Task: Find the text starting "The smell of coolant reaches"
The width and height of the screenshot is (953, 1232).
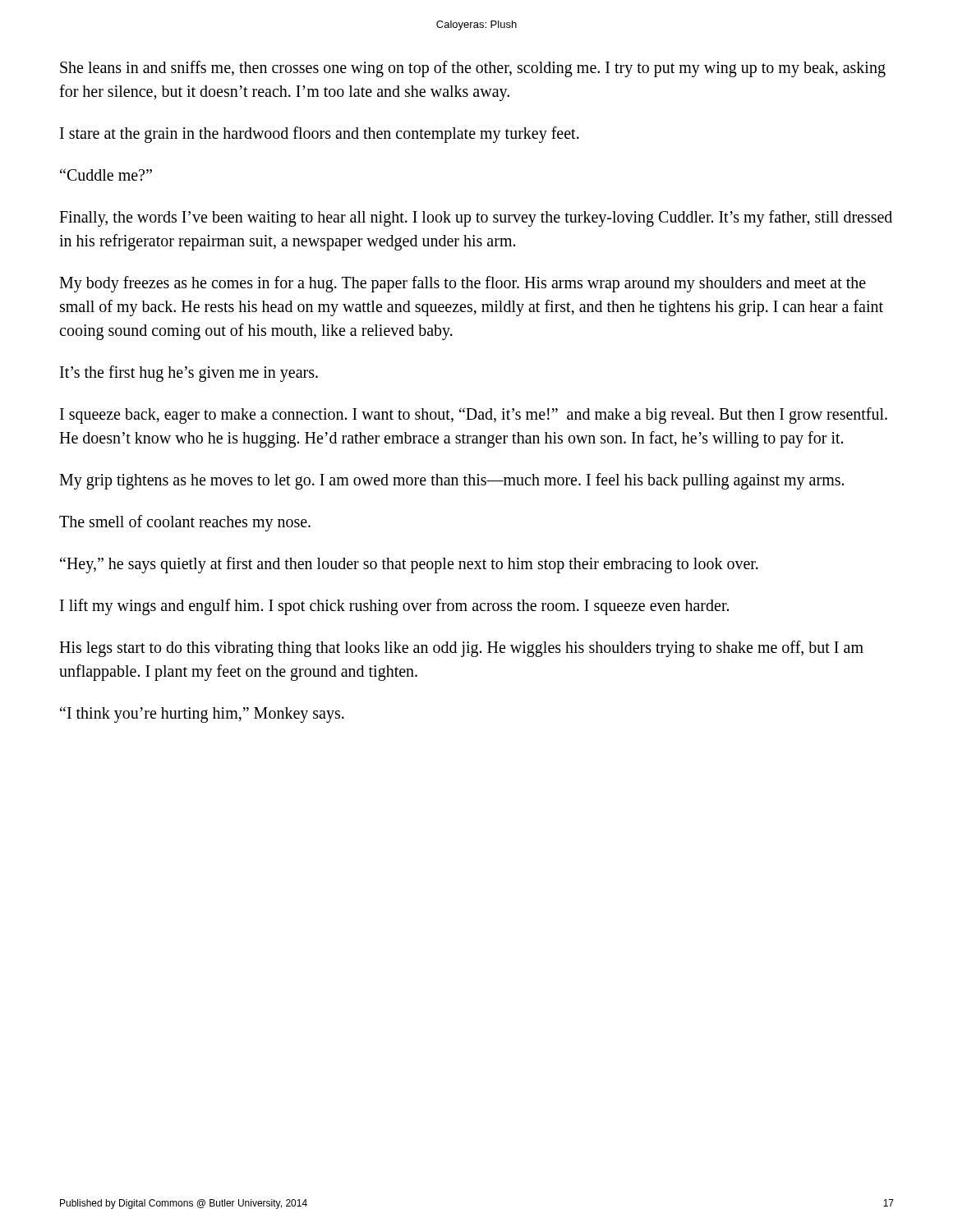Action: point(185,522)
